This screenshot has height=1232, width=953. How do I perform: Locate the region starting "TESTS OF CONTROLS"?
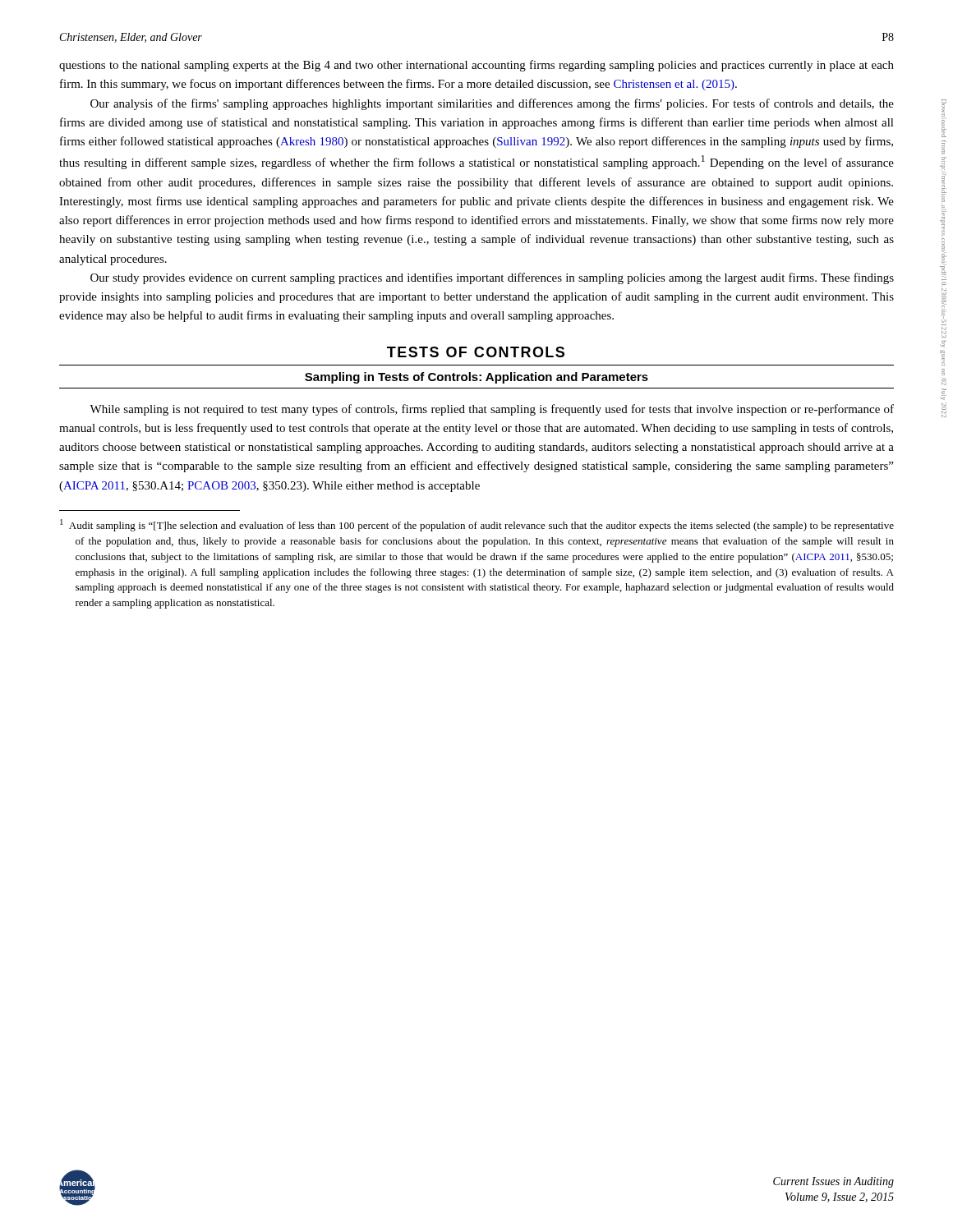point(476,352)
